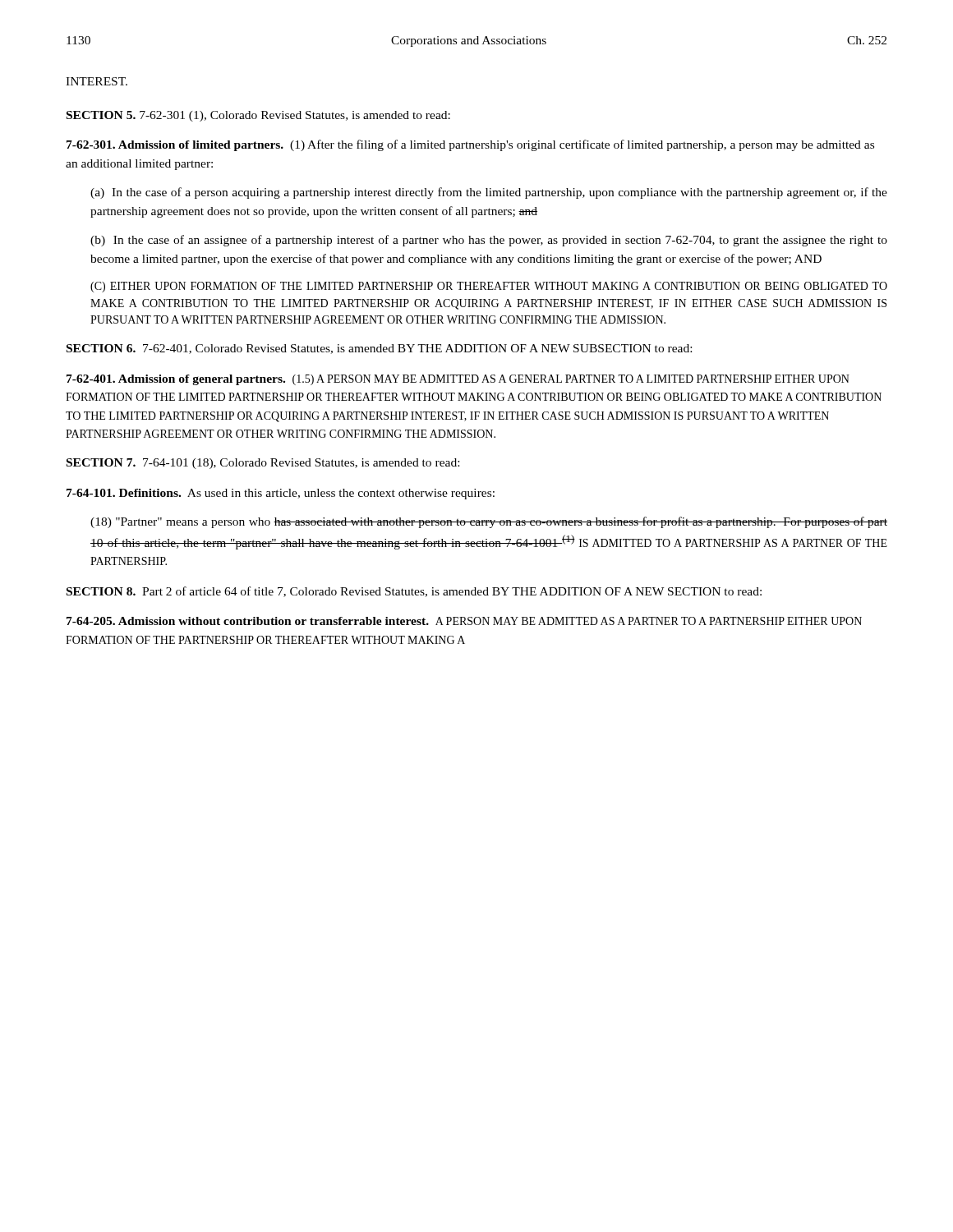The image size is (953, 1232).
Task: Point to the section header beginning "7-64-205. Admission without contribution or transferrable interest."
Action: pyautogui.click(x=476, y=631)
